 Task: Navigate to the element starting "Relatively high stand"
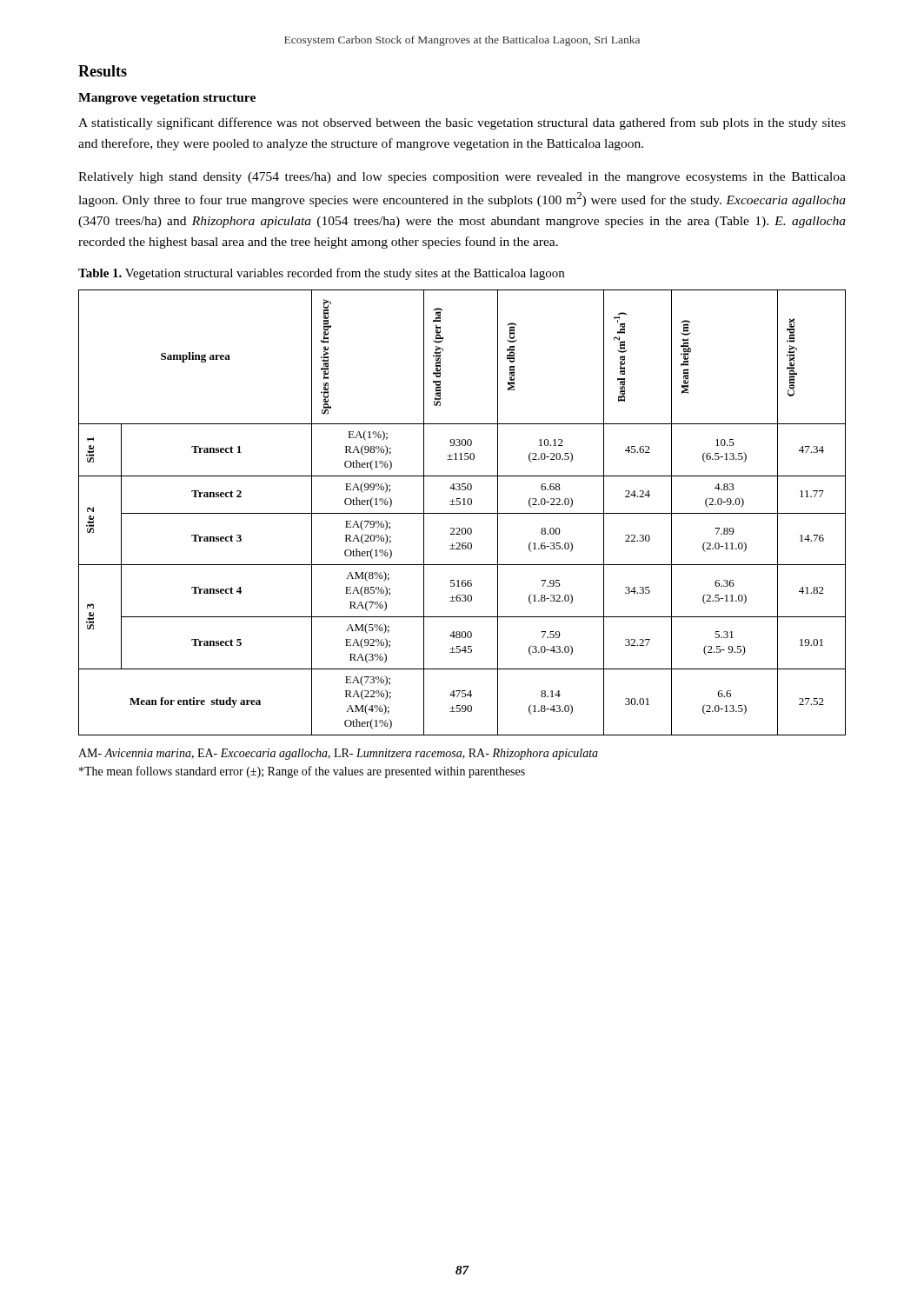(462, 209)
